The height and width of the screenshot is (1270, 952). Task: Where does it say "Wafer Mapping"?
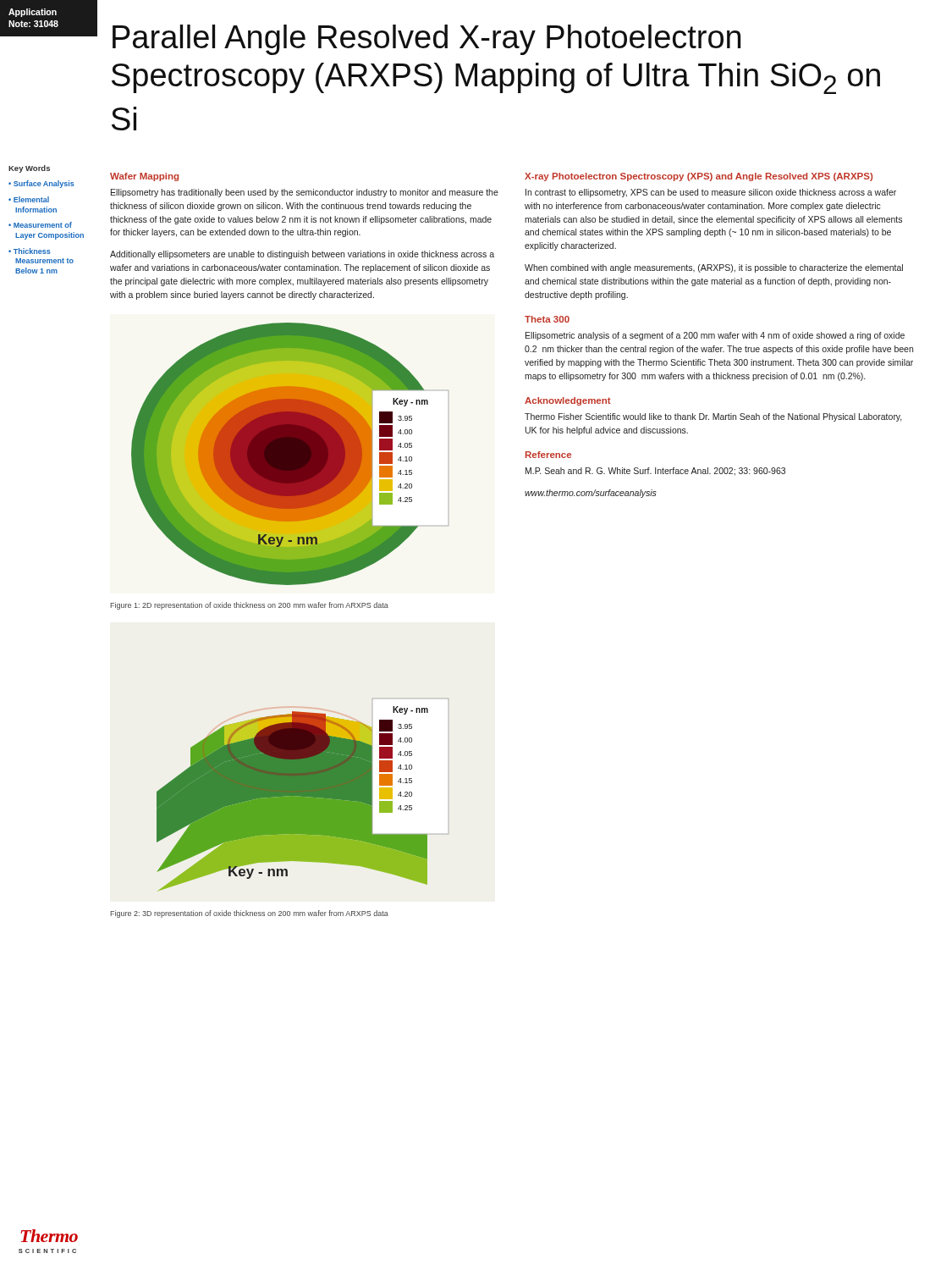[145, 176]
